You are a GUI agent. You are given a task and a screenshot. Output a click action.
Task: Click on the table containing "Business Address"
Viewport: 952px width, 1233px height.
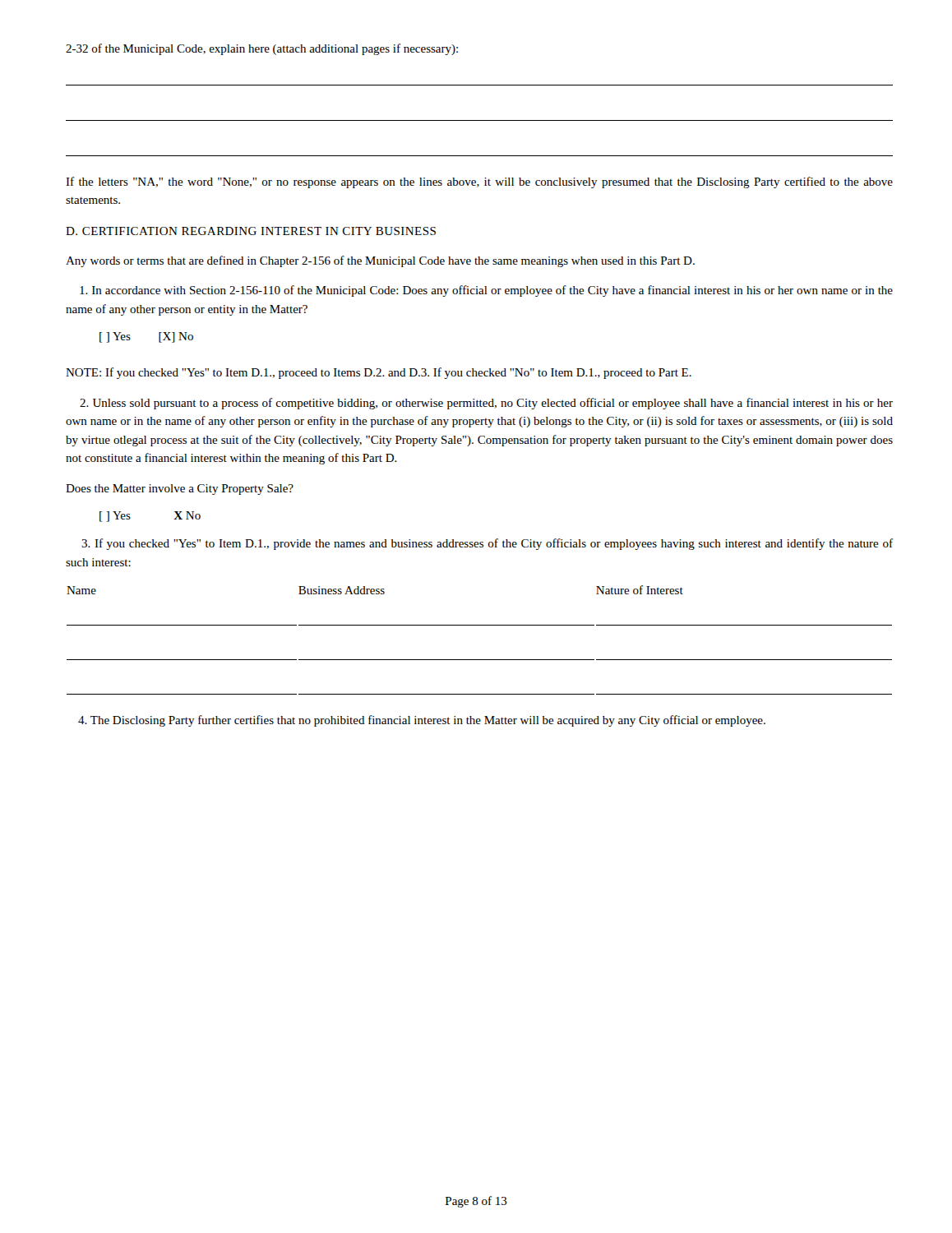[479, 640]
